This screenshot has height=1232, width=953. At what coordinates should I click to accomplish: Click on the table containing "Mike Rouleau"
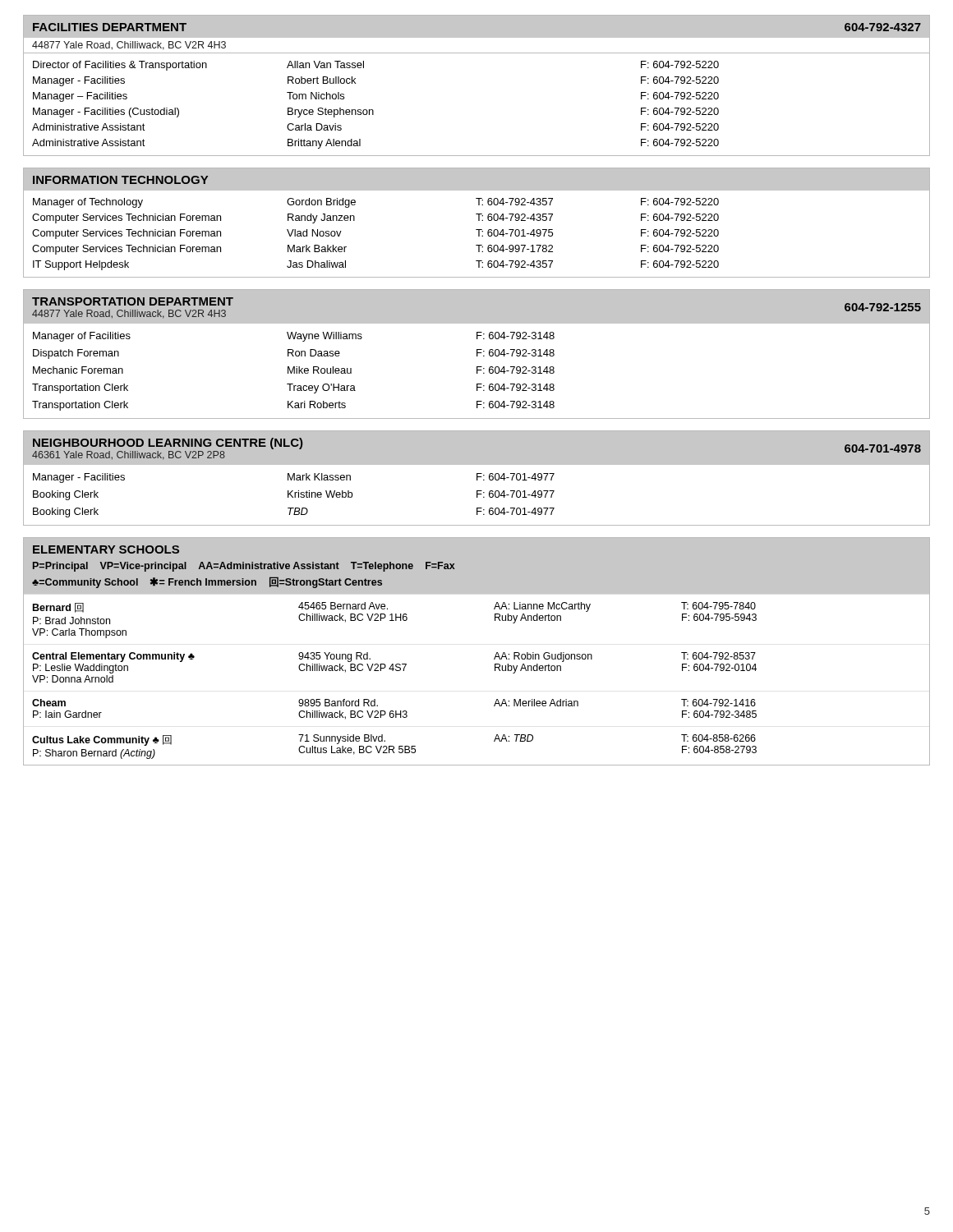click(476, 371)
